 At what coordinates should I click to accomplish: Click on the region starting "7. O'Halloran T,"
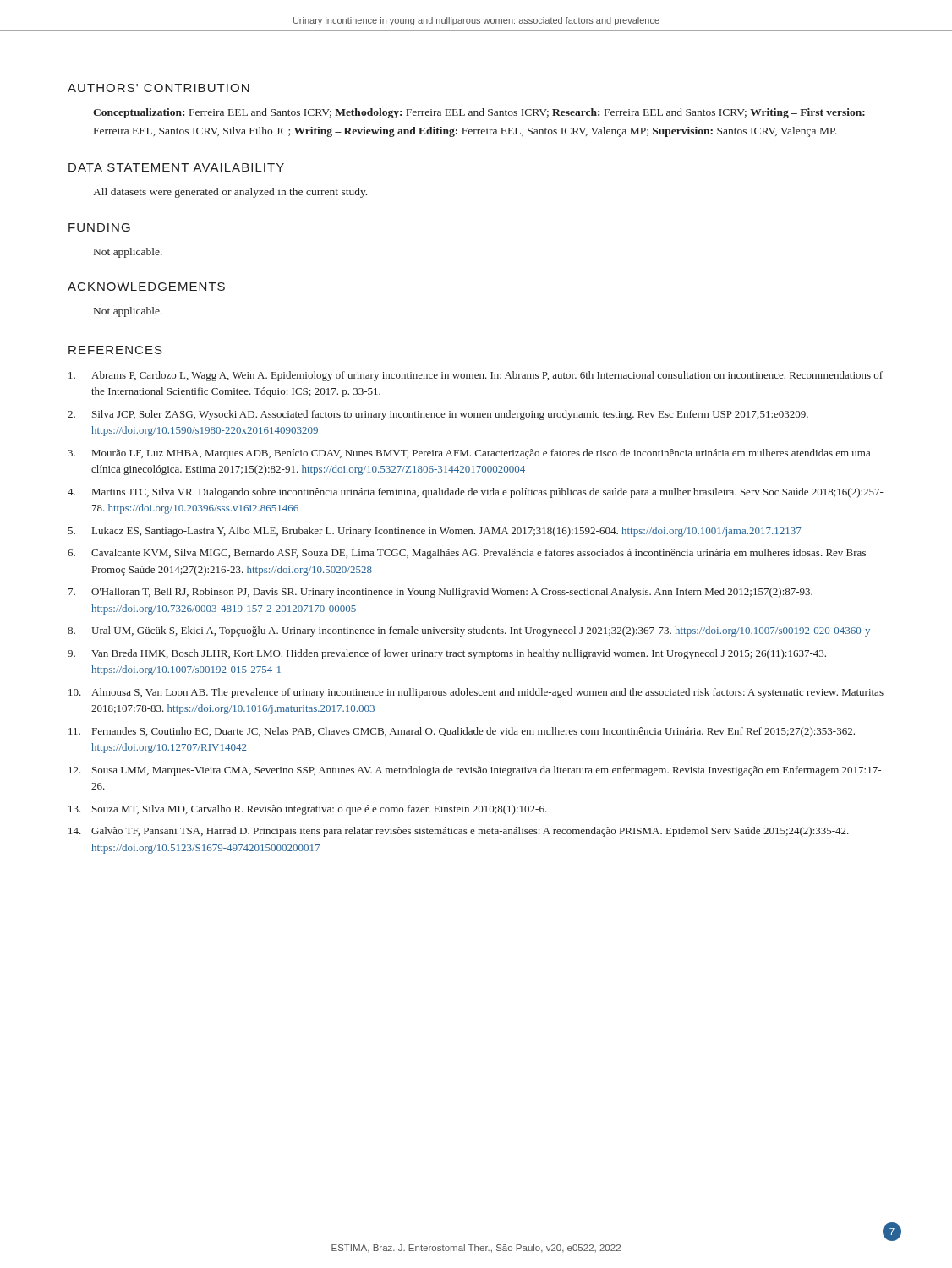point(476,600)
